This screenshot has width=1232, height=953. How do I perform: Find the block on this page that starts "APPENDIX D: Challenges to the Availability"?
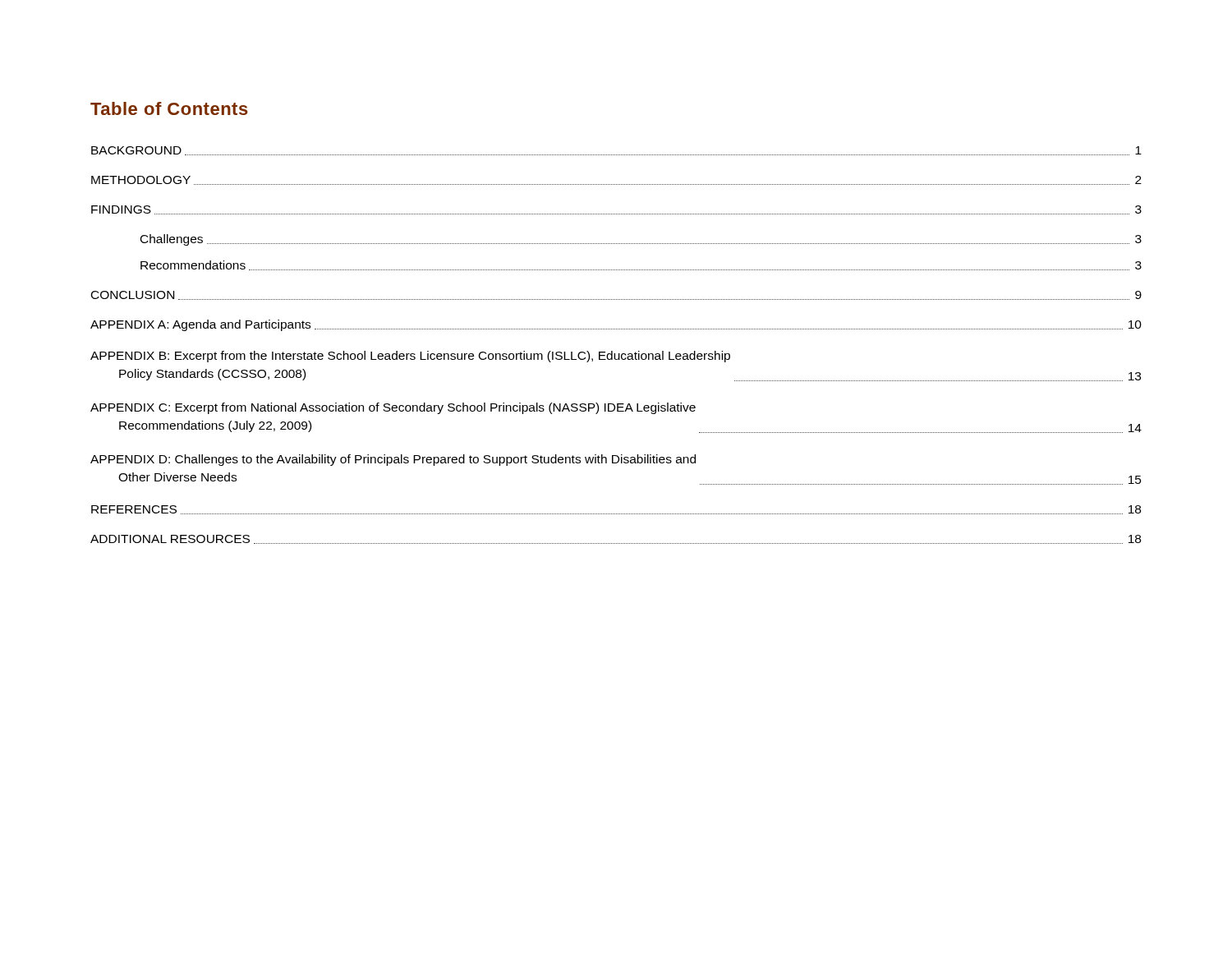pyautogui.click(x=616, y=469)
